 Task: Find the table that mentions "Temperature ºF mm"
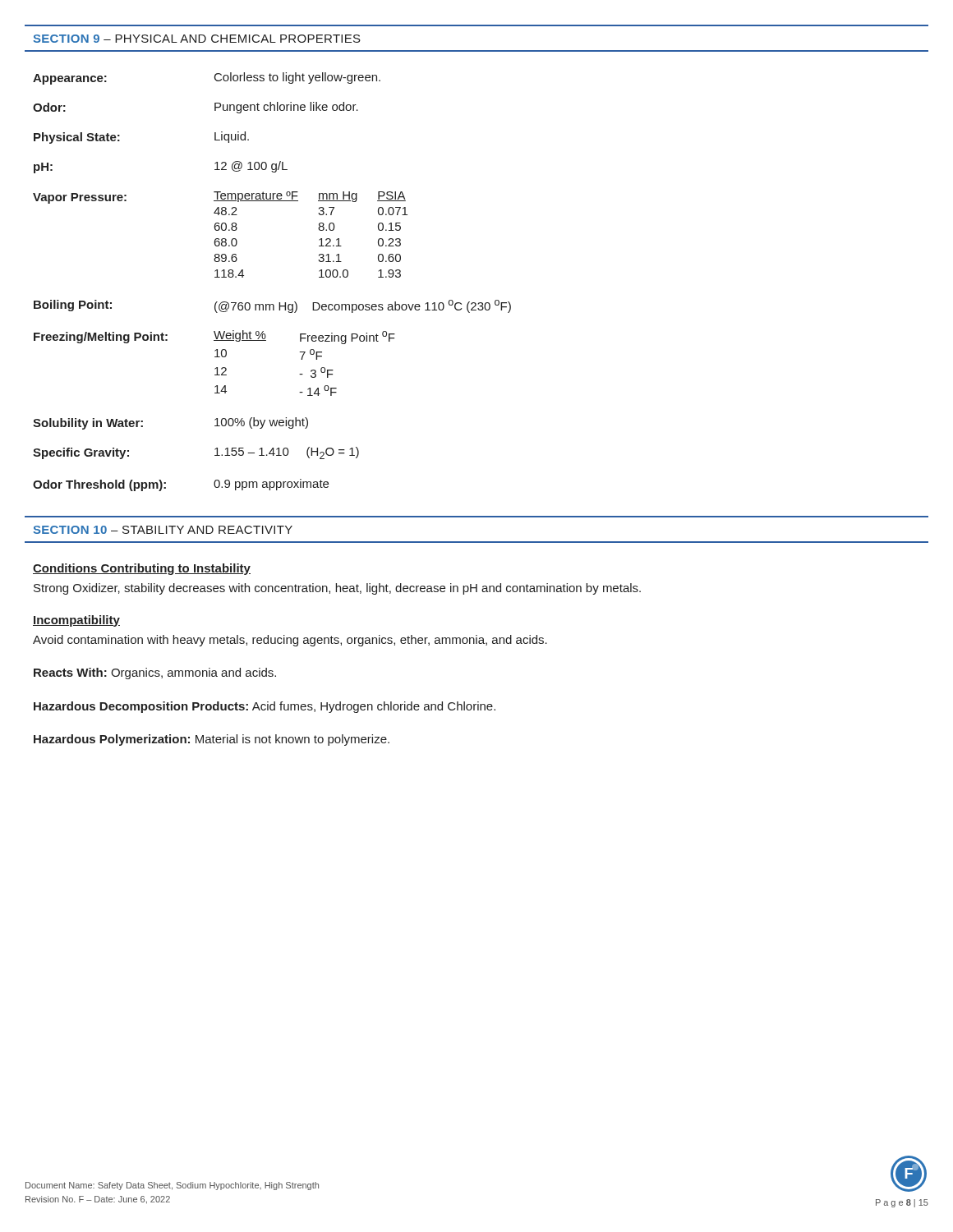(x=321, y=235)
